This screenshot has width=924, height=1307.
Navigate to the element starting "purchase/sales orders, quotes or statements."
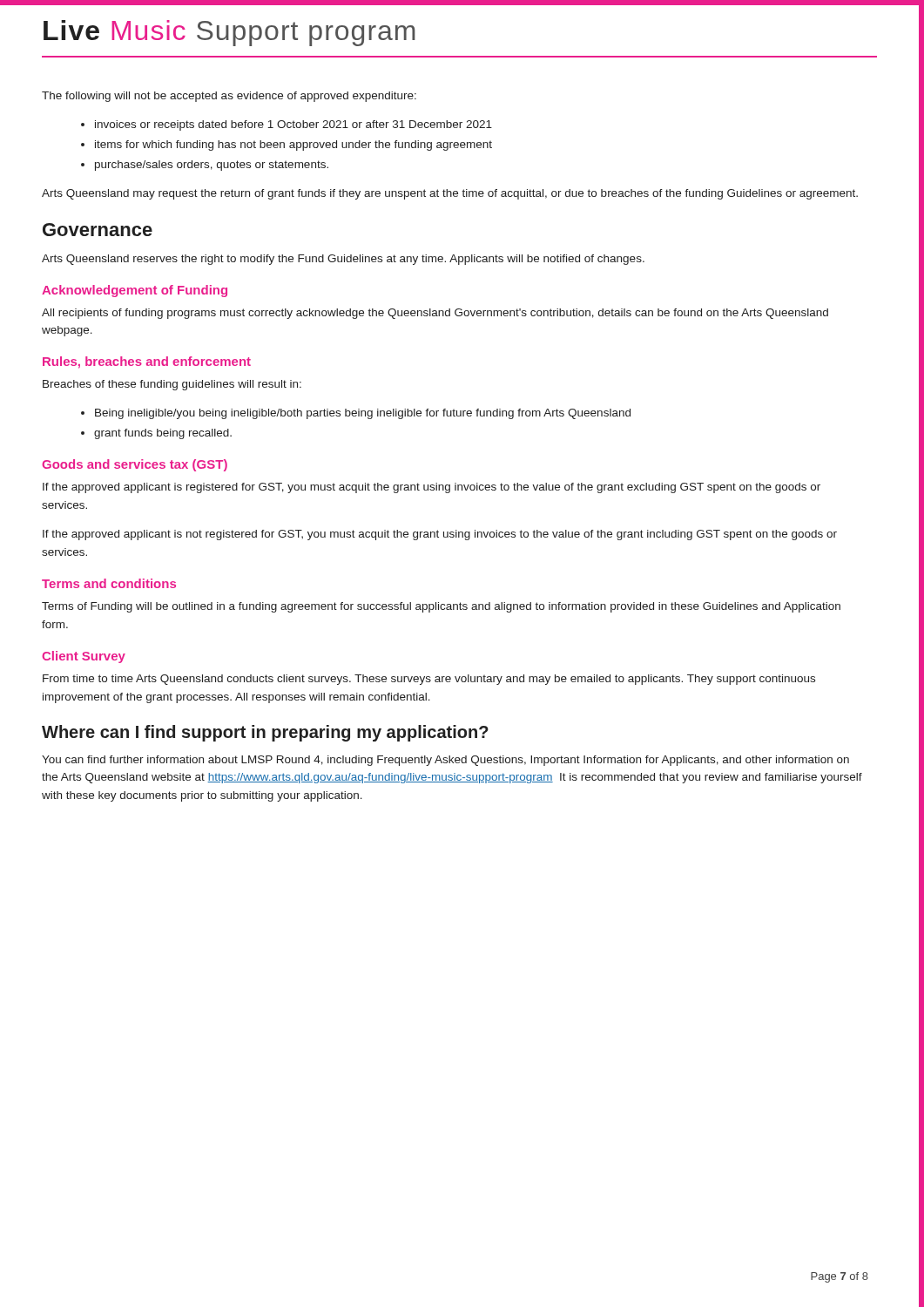click(212, 164)
